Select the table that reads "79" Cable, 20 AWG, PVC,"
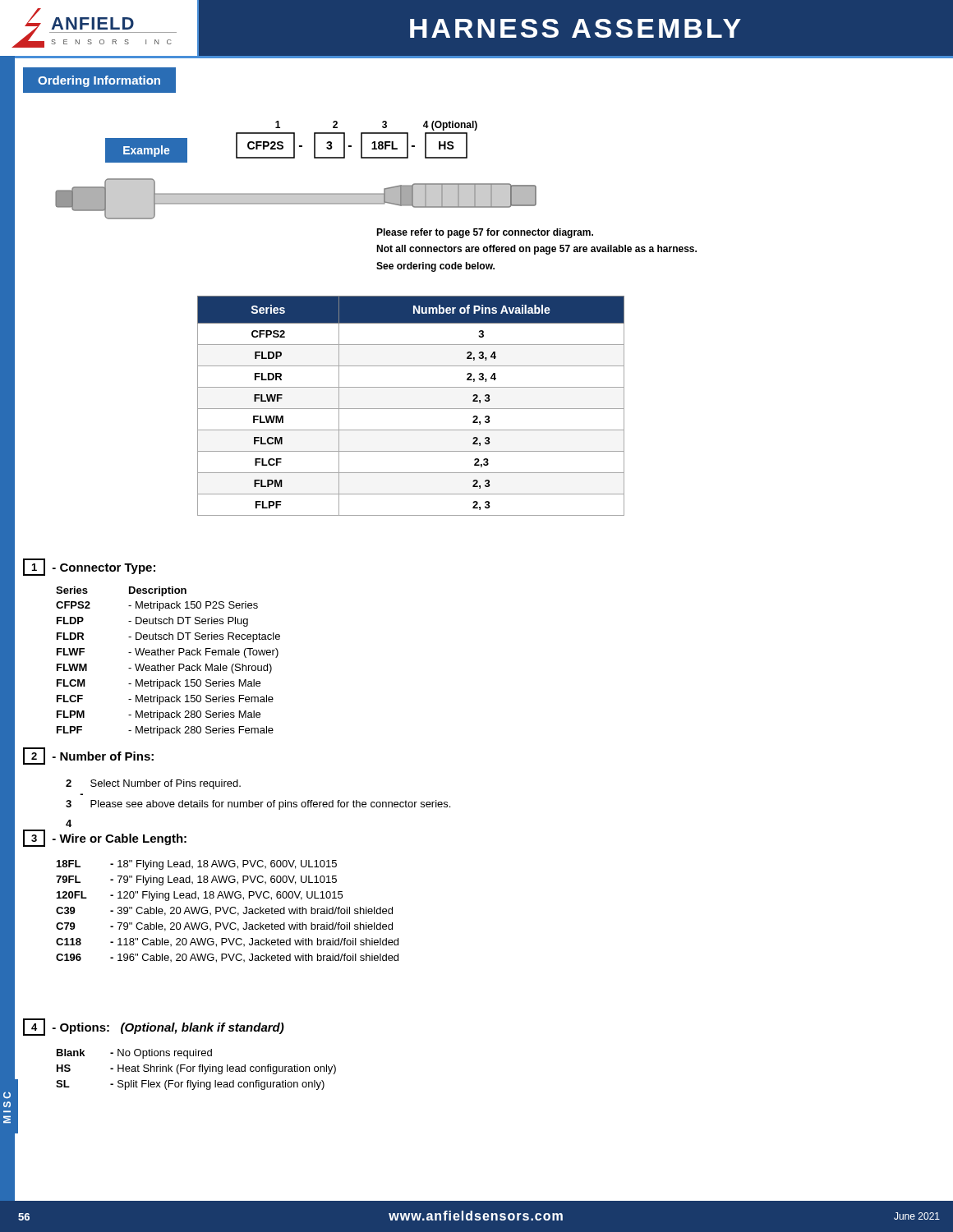 pyautogui.click(x=228, y=910)
